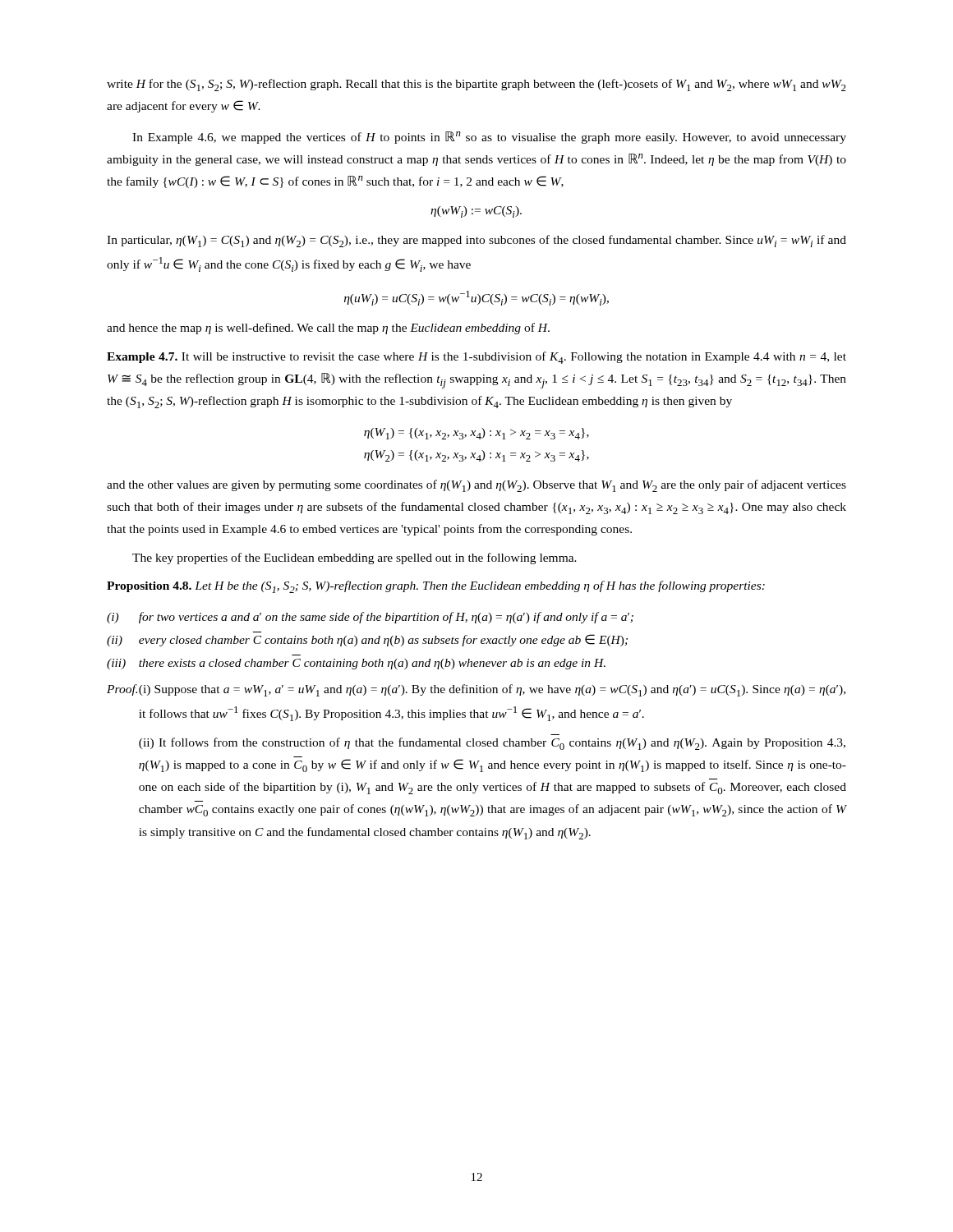Locate the formula that says "η(uWi) = uC(Si) = w(w−1u)C(Si) = wC(Si) ="
The image size is (953, 1232).
[x=476, y=298]
